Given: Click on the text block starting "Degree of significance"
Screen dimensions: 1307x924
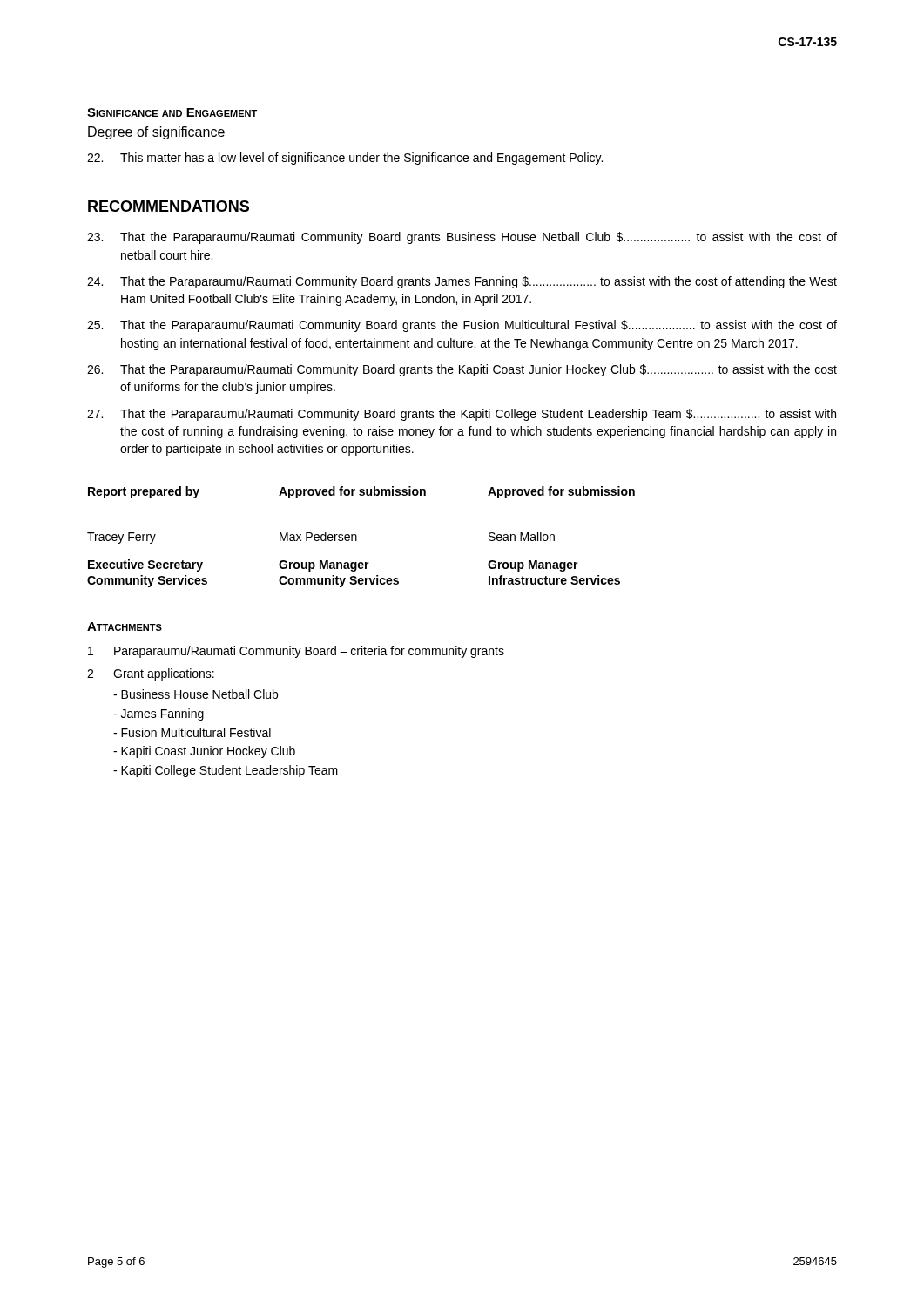Looking at the screenshot, I should pyautogui.click(x=156, y=132).
